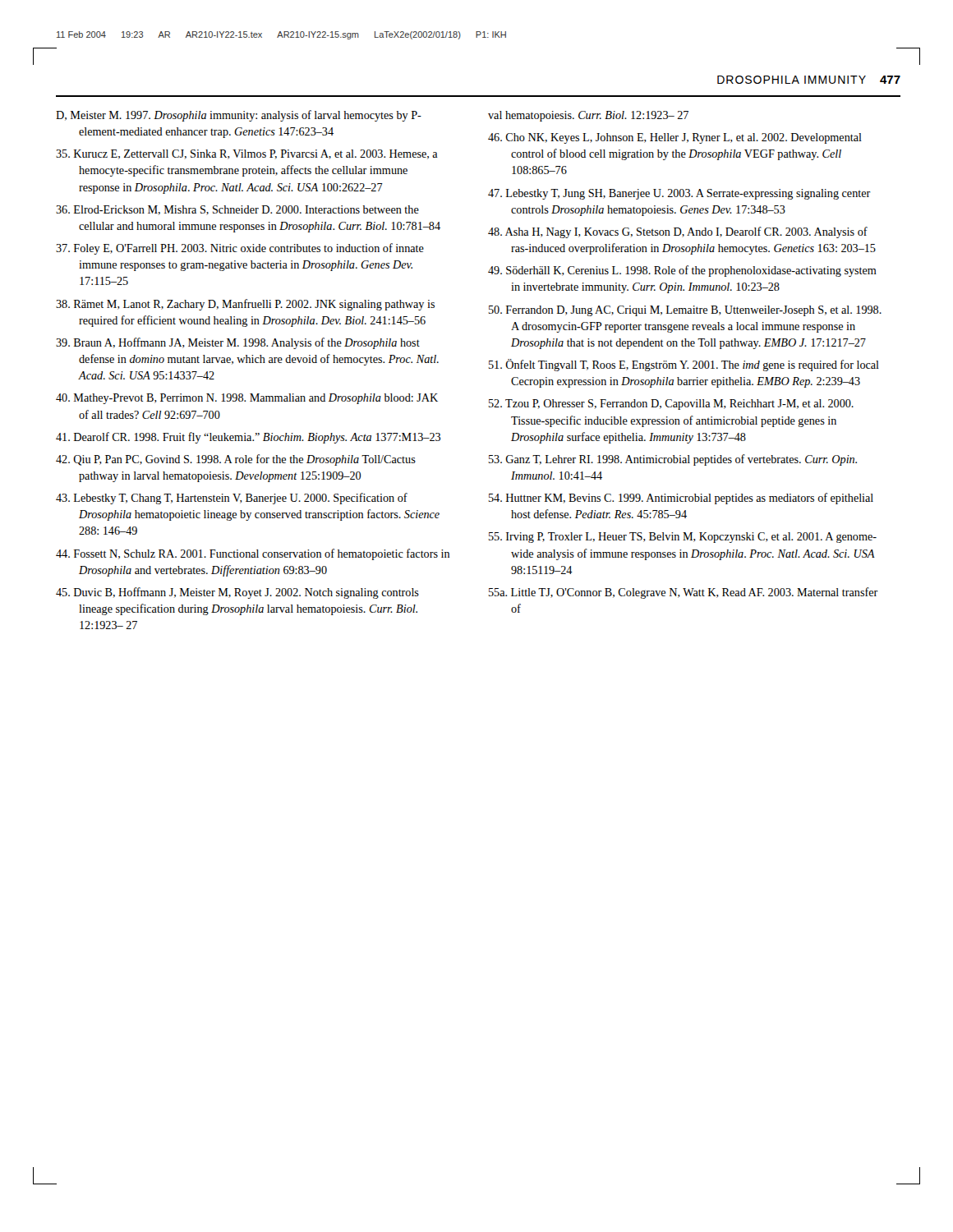Screen dimensions: 1232x953
Task: Point to the passage starting "40. Mathey-Prevot B, Perrimon N. 1998. Mammalian and"
Action: (x=247, y=406)
